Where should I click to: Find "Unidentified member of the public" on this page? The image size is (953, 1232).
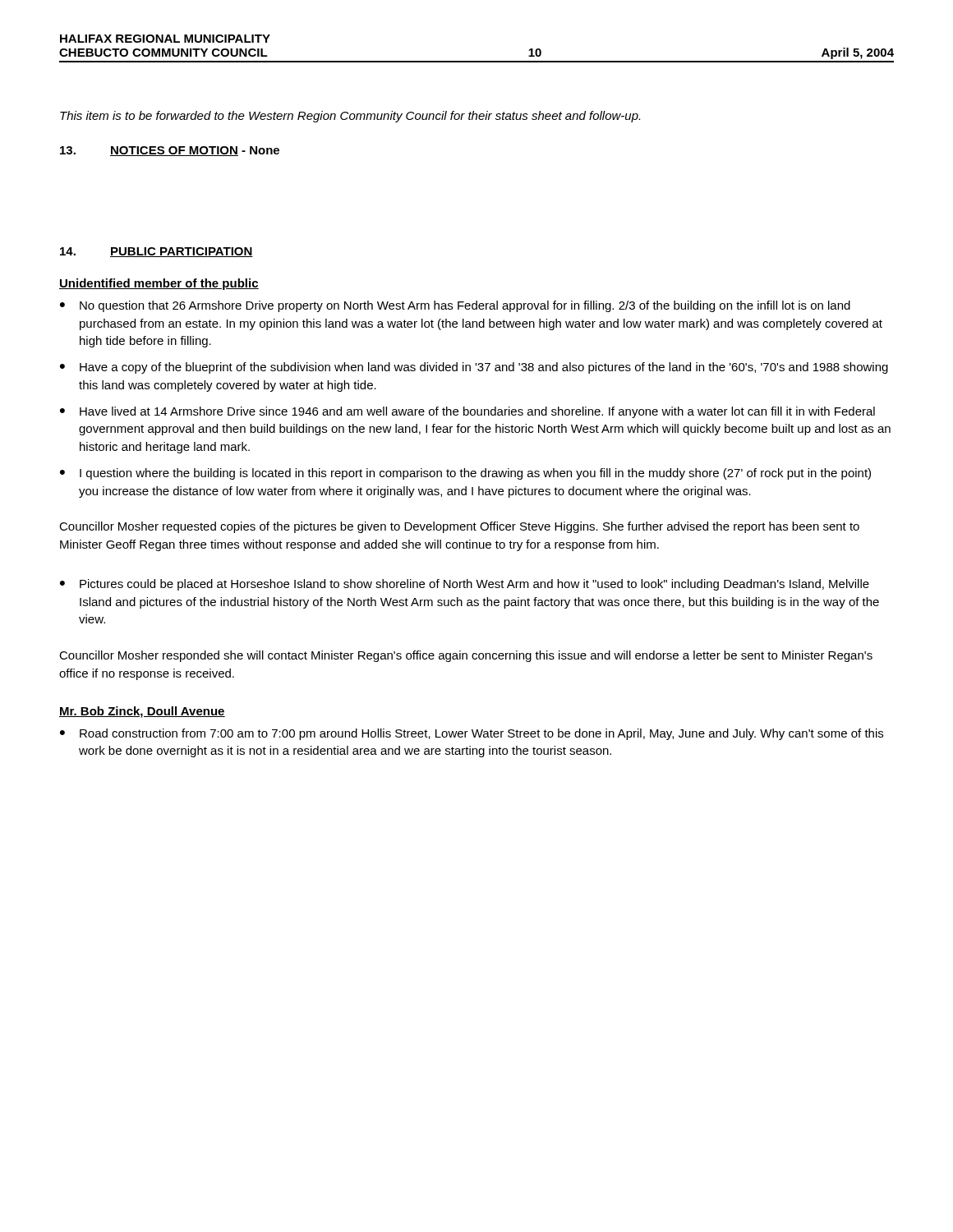point(159,284)
